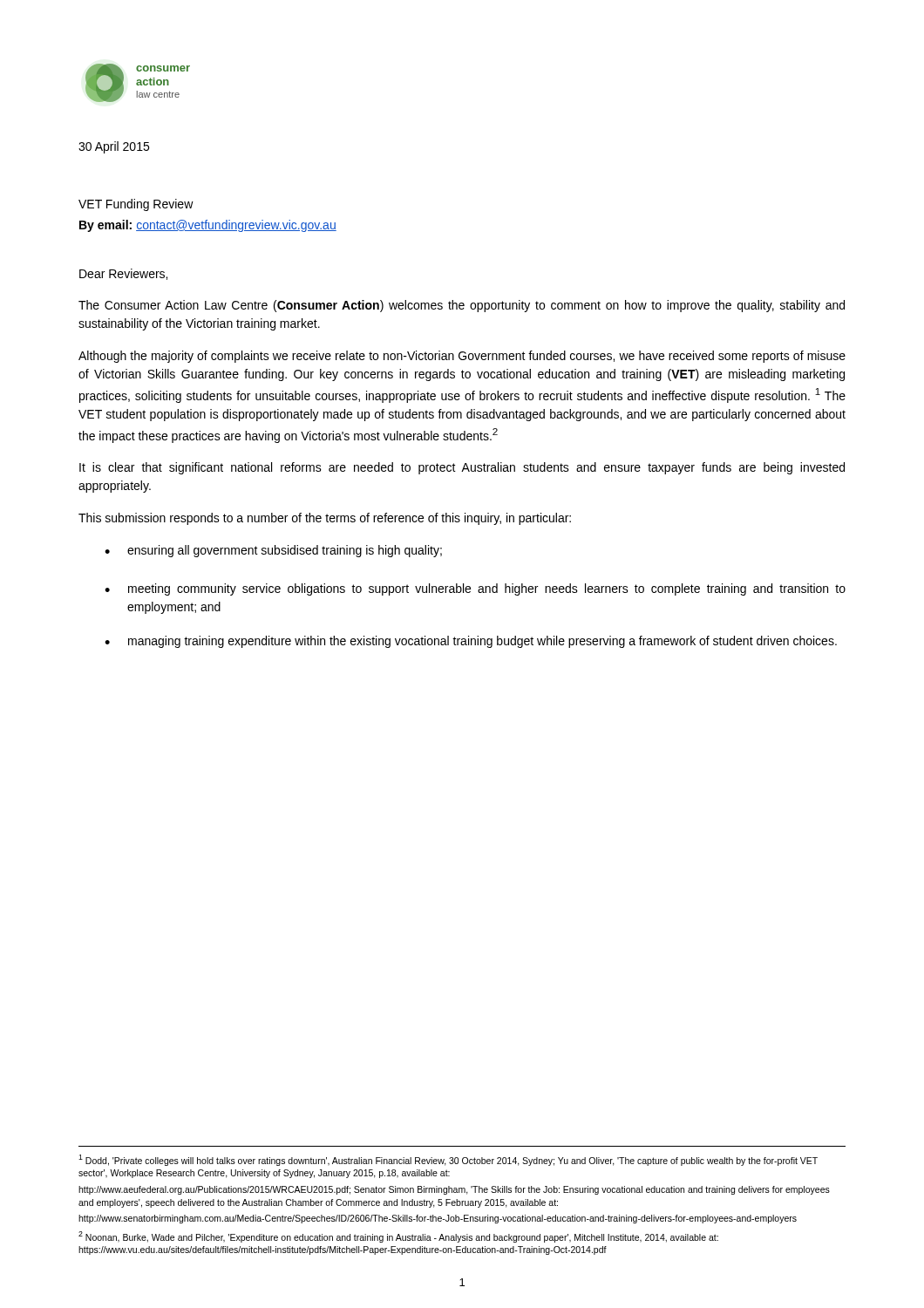Screen dimensions: 1308x924
Task: Select the element starting "By email: contact@vetfundingreview.vic.gov.au"
Action: click(x=207, y=225)
